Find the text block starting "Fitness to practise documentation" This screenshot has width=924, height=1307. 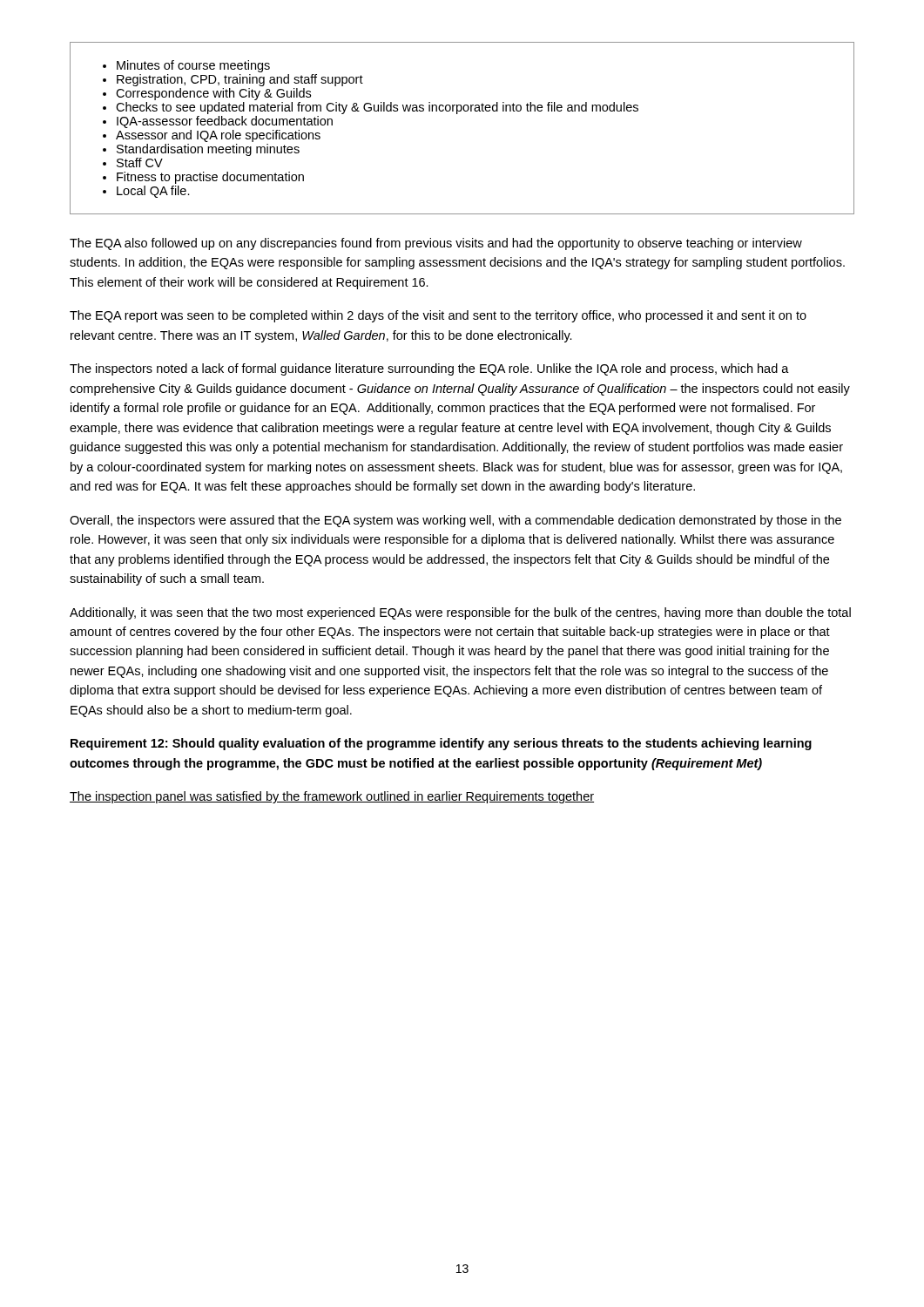[210, 177]
